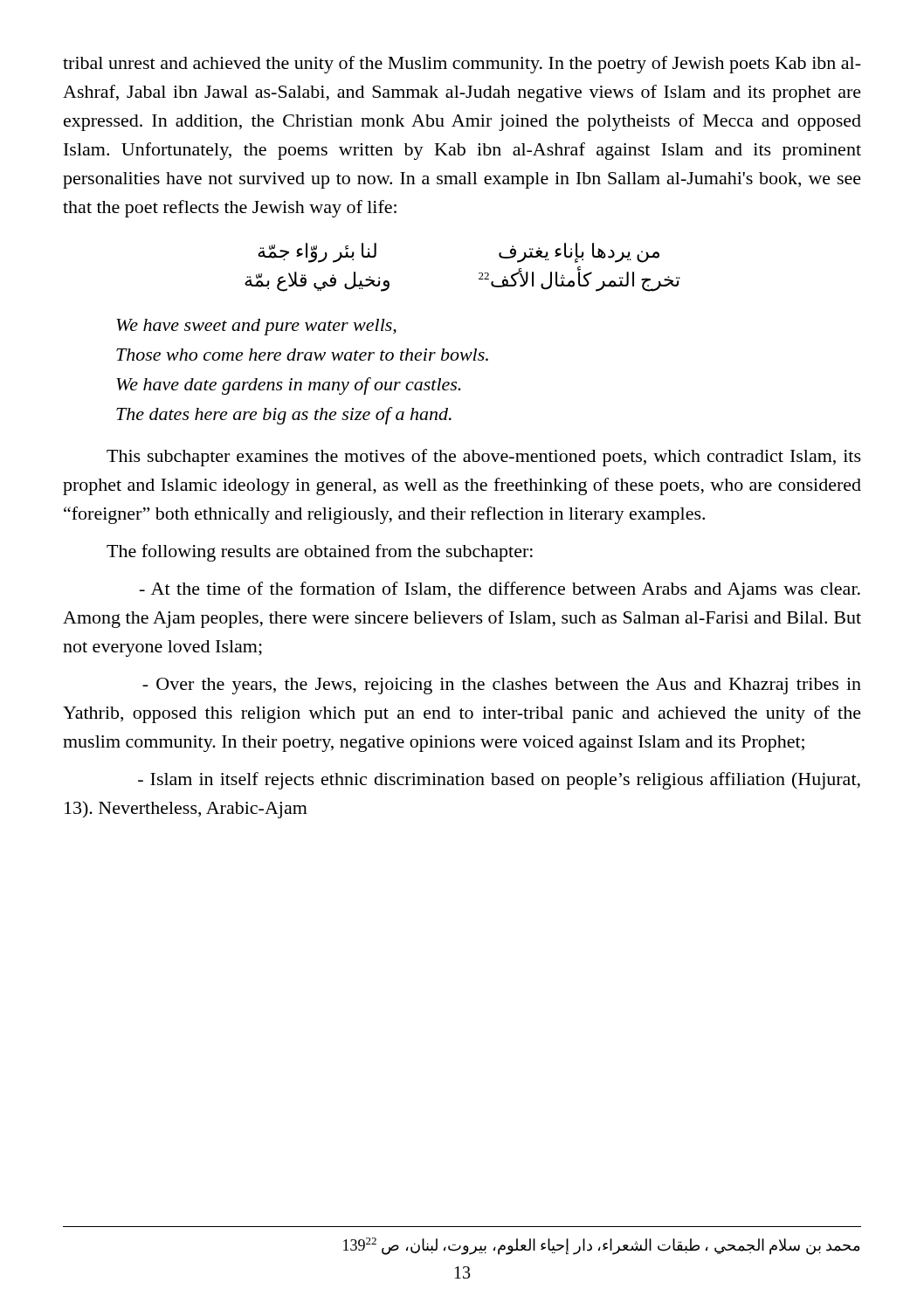Image resolution: width=924 pixels, height=1310 pixels.
Task: Point to the element starting "The following results are obtained from"
Action: click(x=320, y=551)
